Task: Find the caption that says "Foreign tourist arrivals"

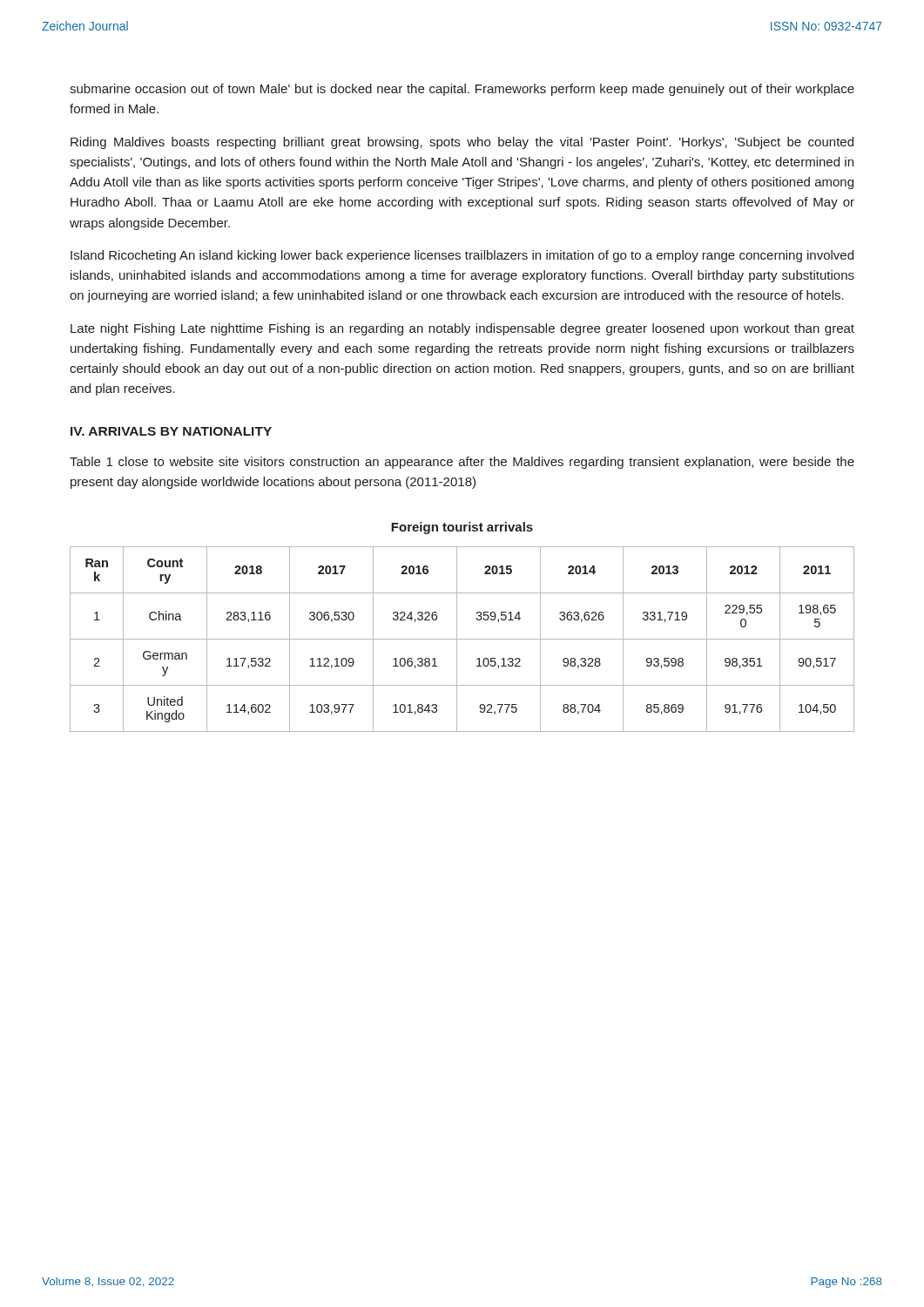Action: [462, 527]
